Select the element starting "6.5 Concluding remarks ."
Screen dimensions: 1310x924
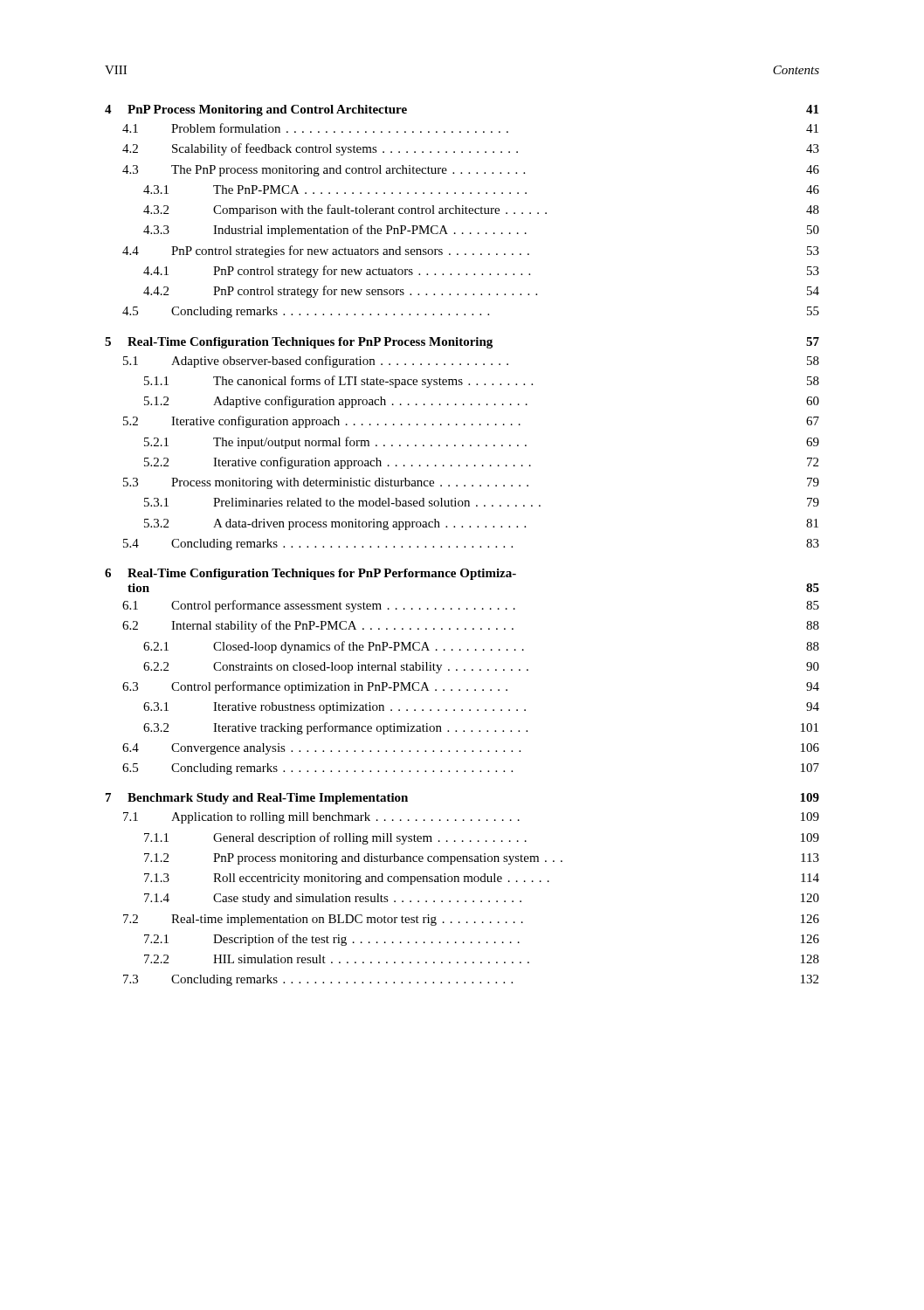click(x=462, y=768)
